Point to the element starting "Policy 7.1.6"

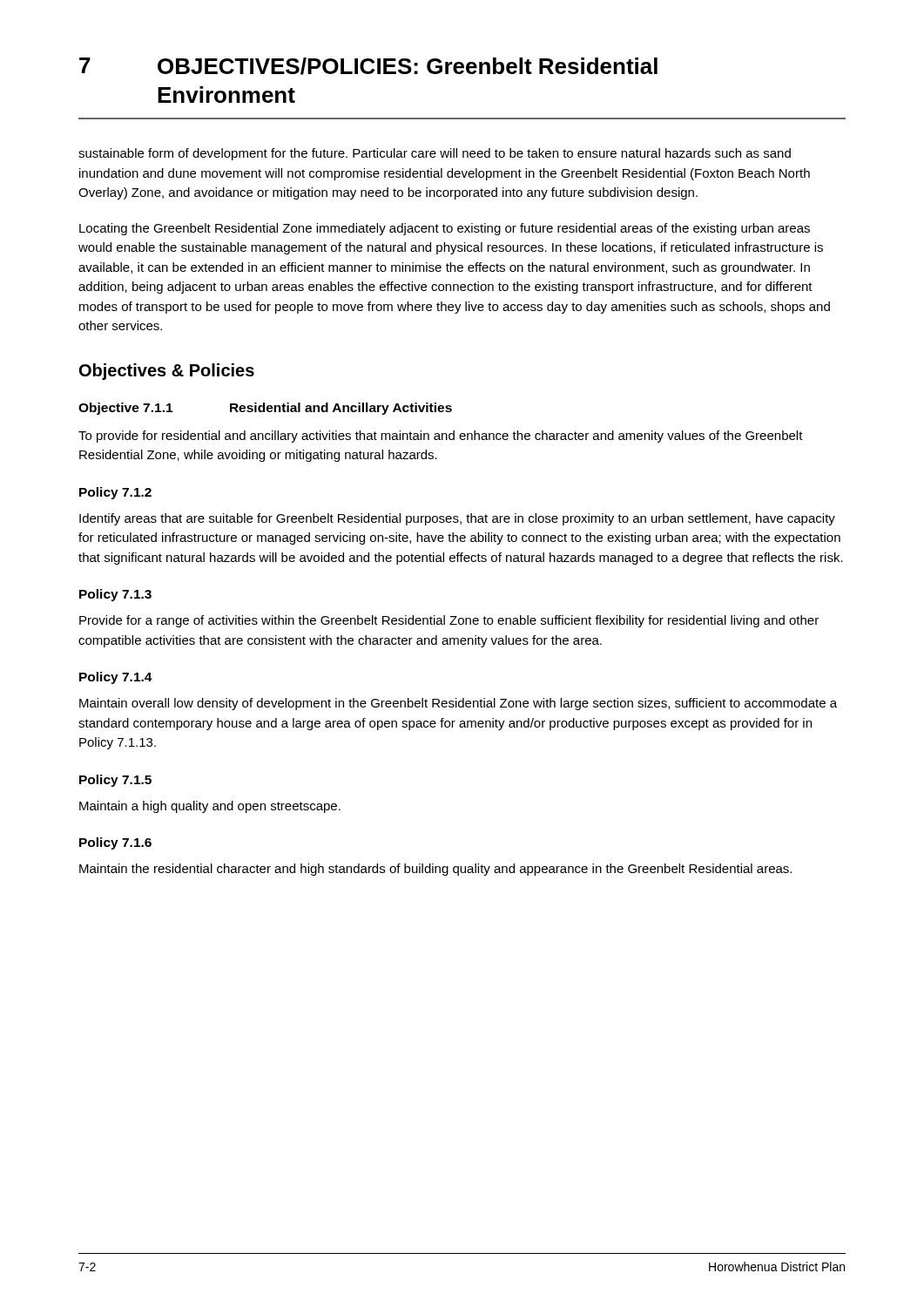(115, 842)
